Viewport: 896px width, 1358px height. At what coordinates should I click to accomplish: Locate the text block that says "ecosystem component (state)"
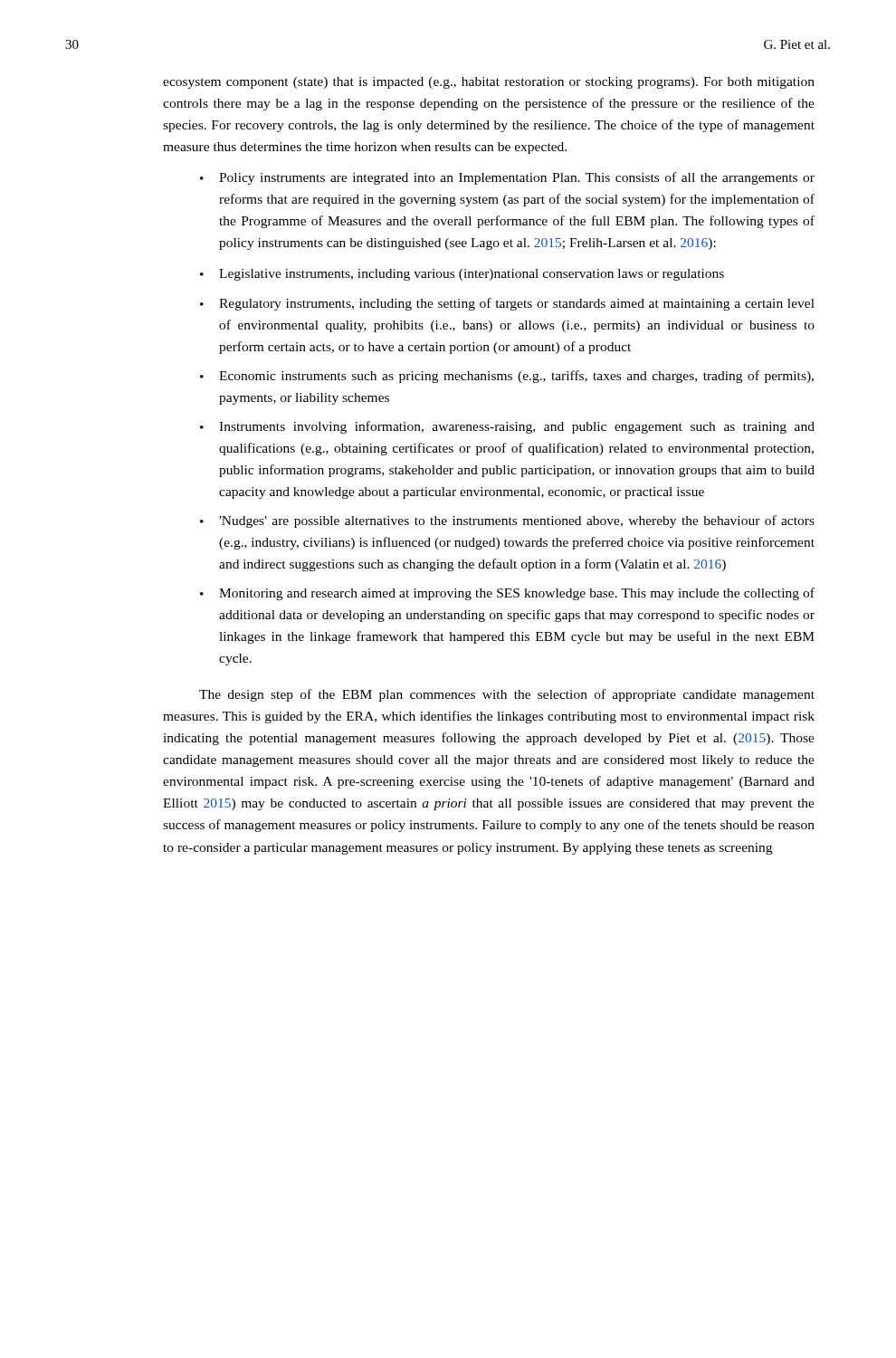click(x=489, y=114)
